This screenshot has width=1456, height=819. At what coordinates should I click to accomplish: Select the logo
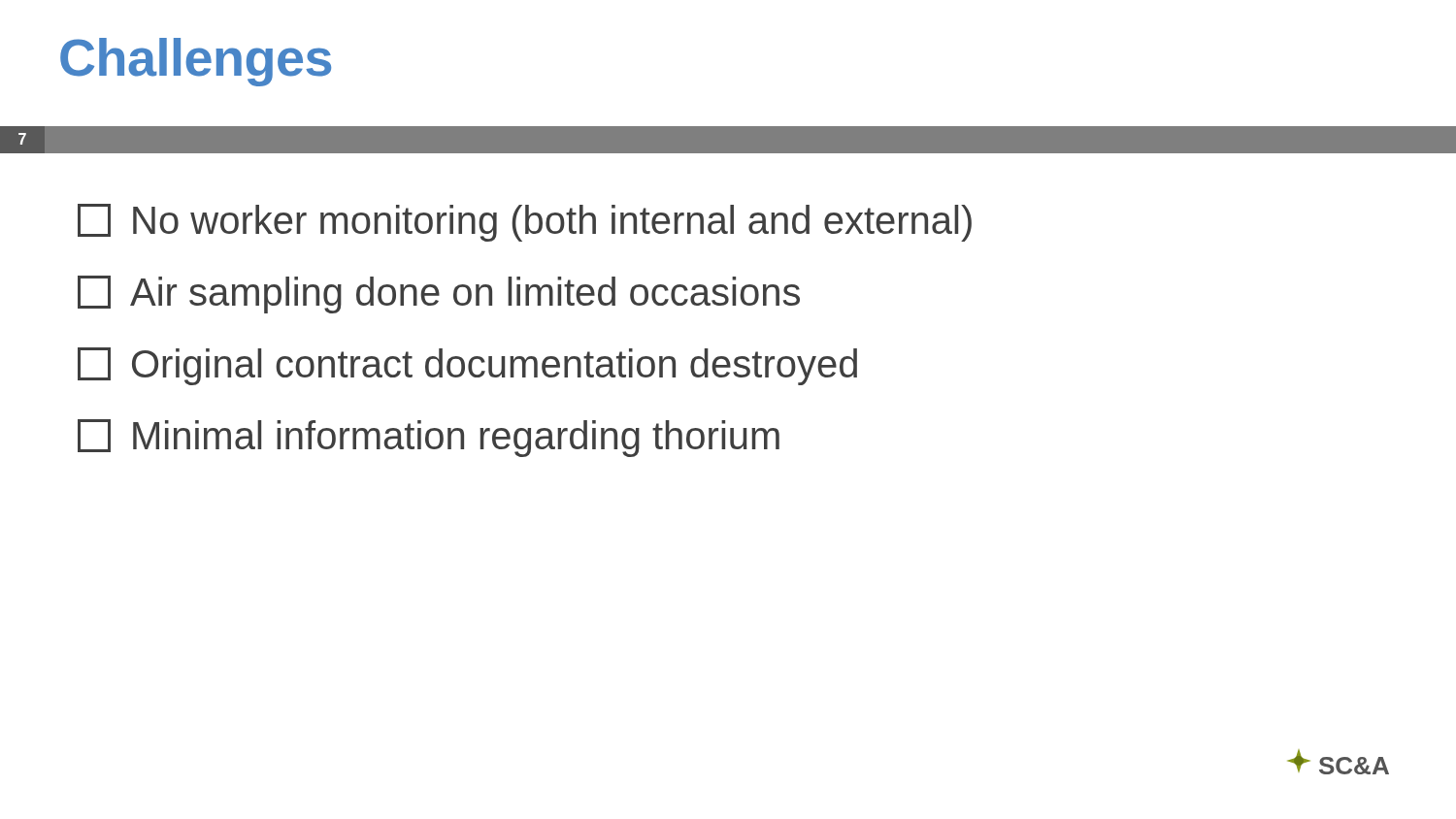[x=1349, y=765]
